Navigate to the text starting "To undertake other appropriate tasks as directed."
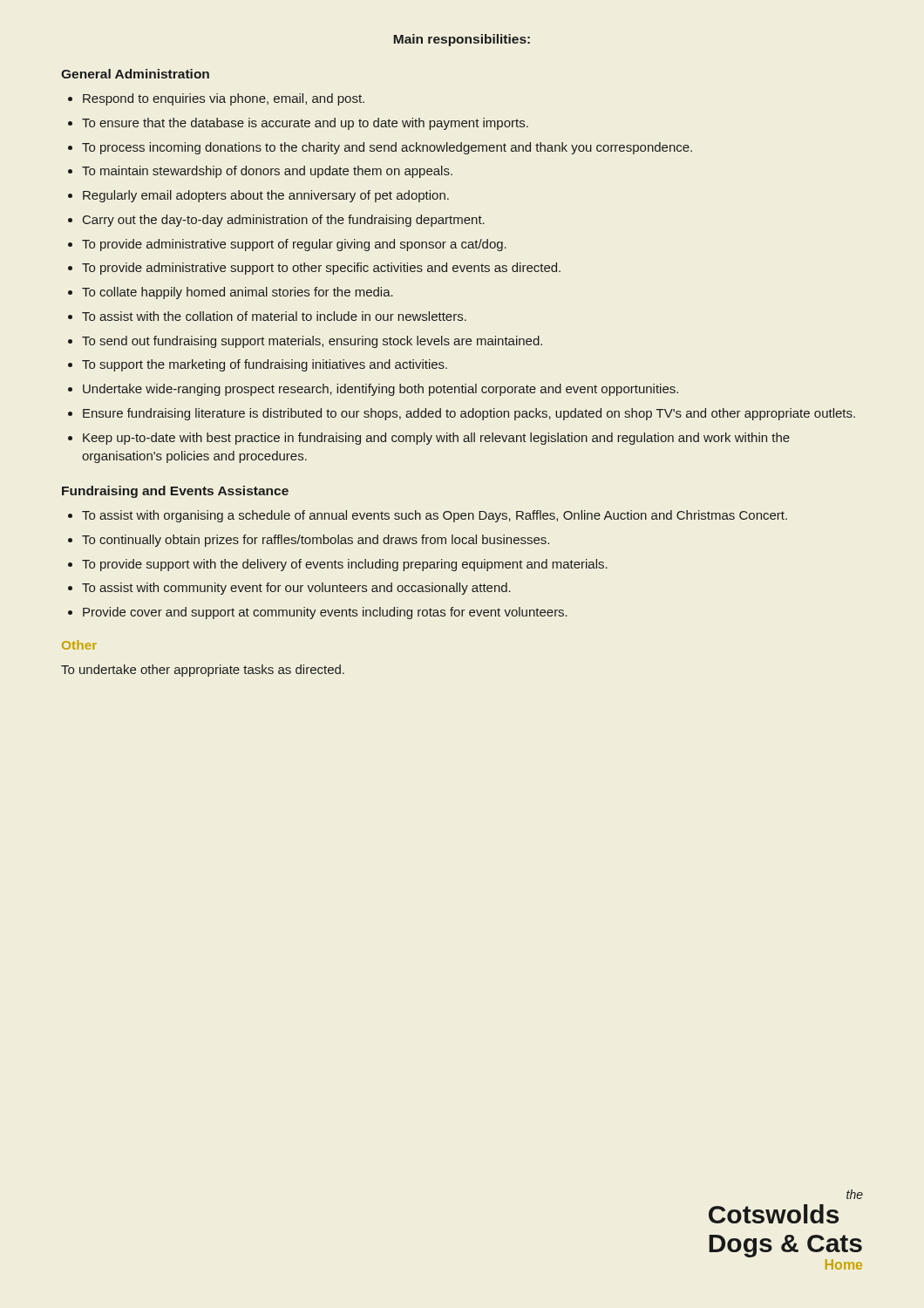 point(203,669)
